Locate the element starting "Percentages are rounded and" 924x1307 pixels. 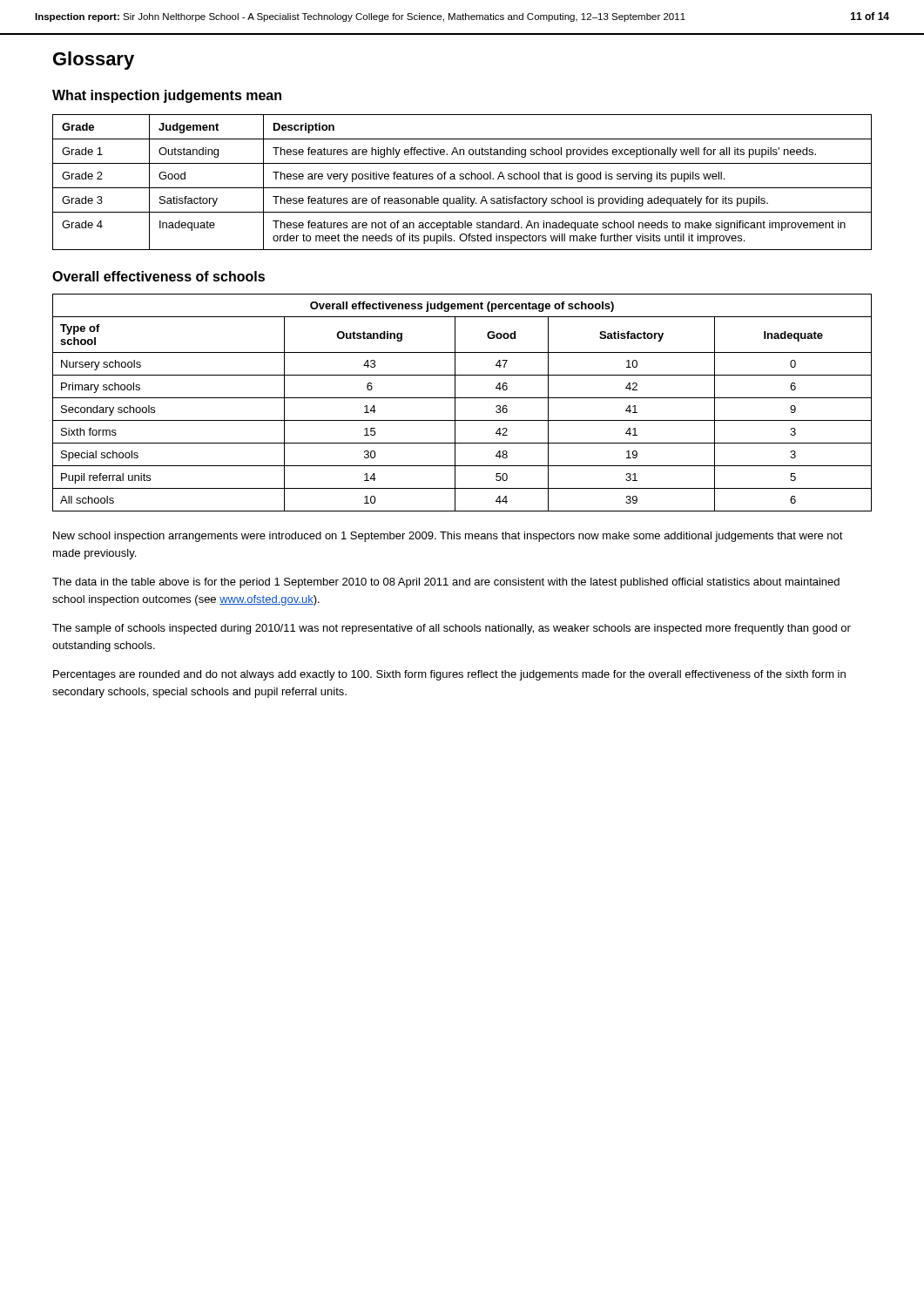coord(449,683)
